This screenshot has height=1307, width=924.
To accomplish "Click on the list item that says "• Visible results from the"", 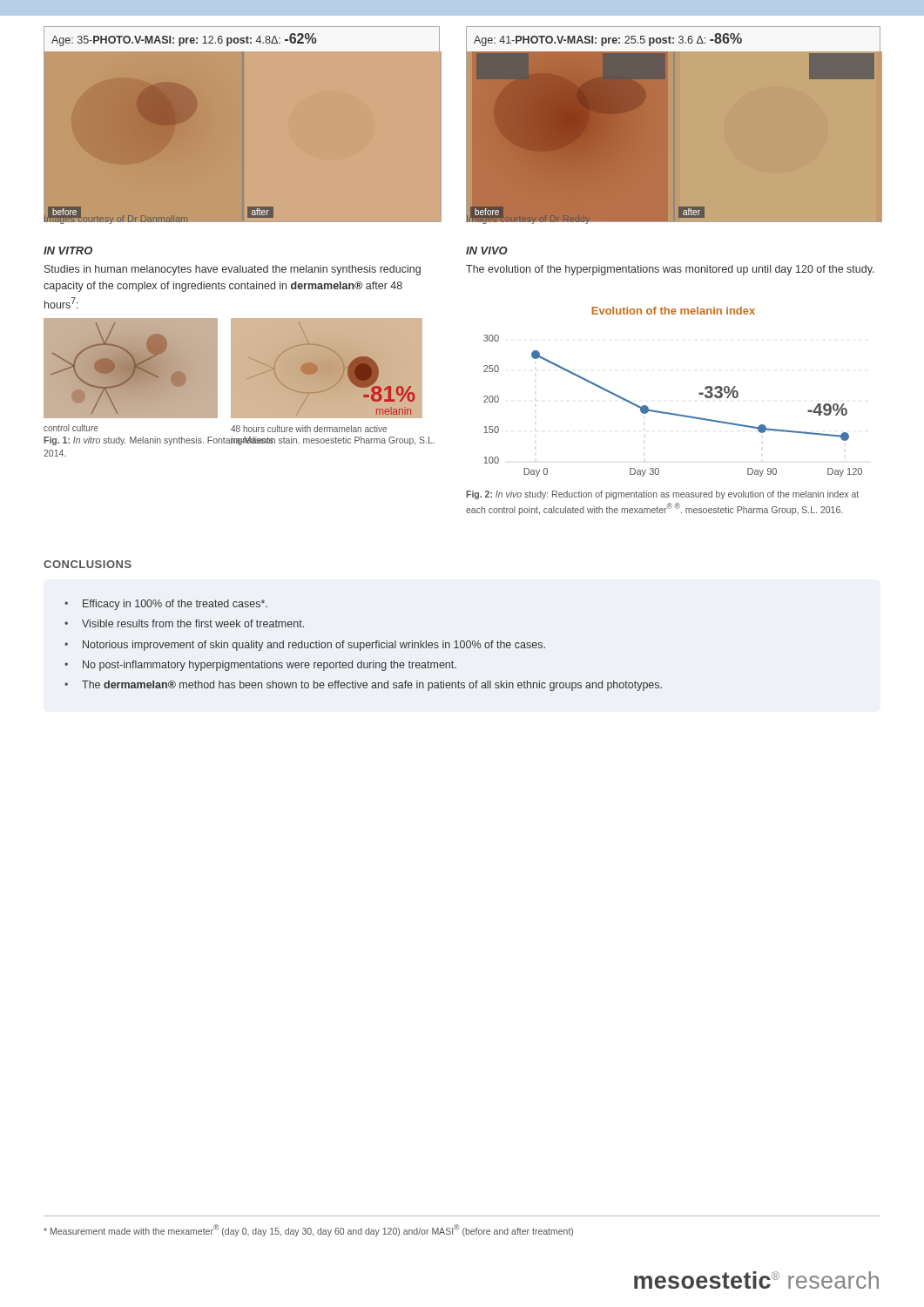I will [185, 625].
